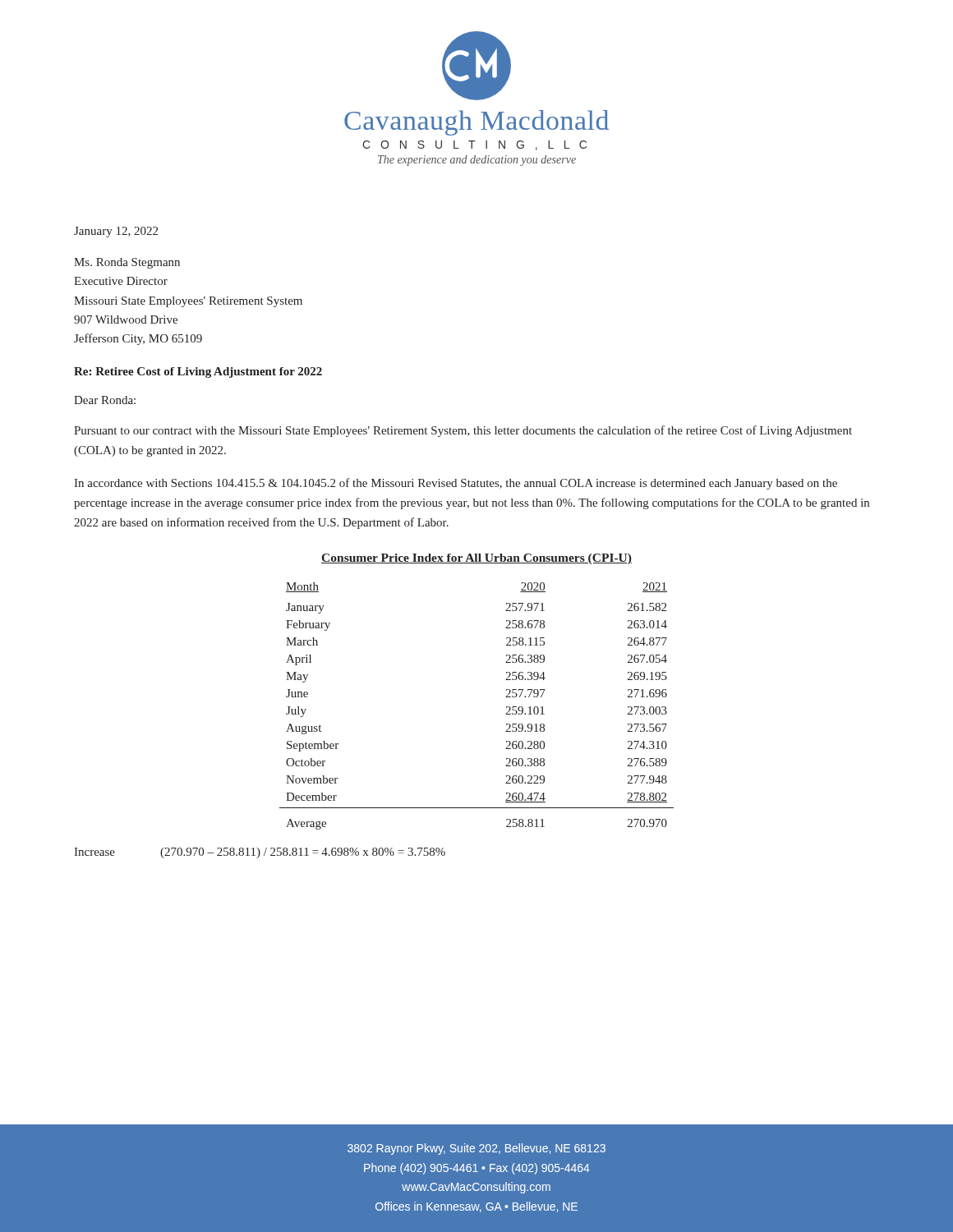
Task: Select the logo
Action: tap(476, 83)
